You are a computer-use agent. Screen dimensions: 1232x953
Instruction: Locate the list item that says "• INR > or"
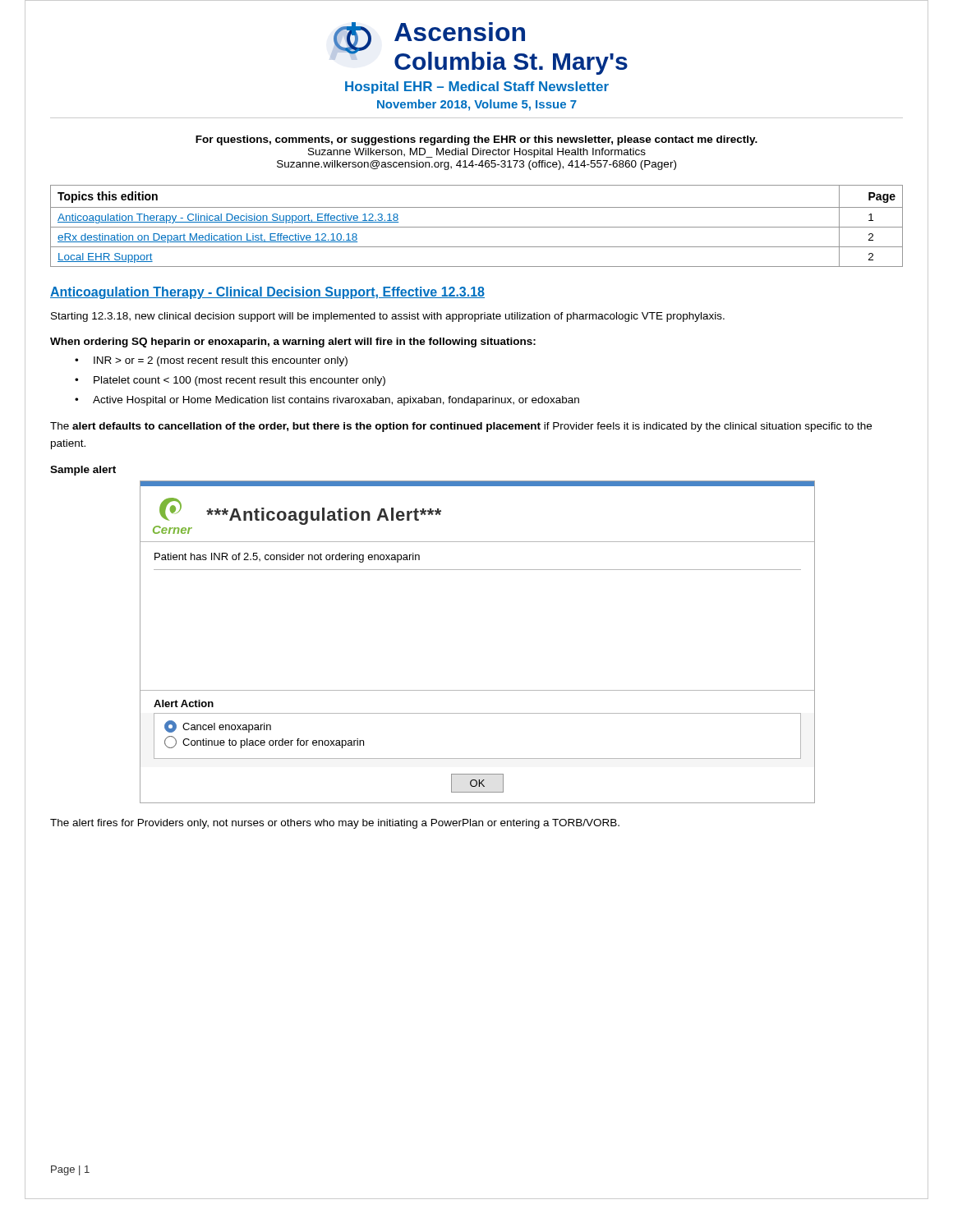point(211,360)
